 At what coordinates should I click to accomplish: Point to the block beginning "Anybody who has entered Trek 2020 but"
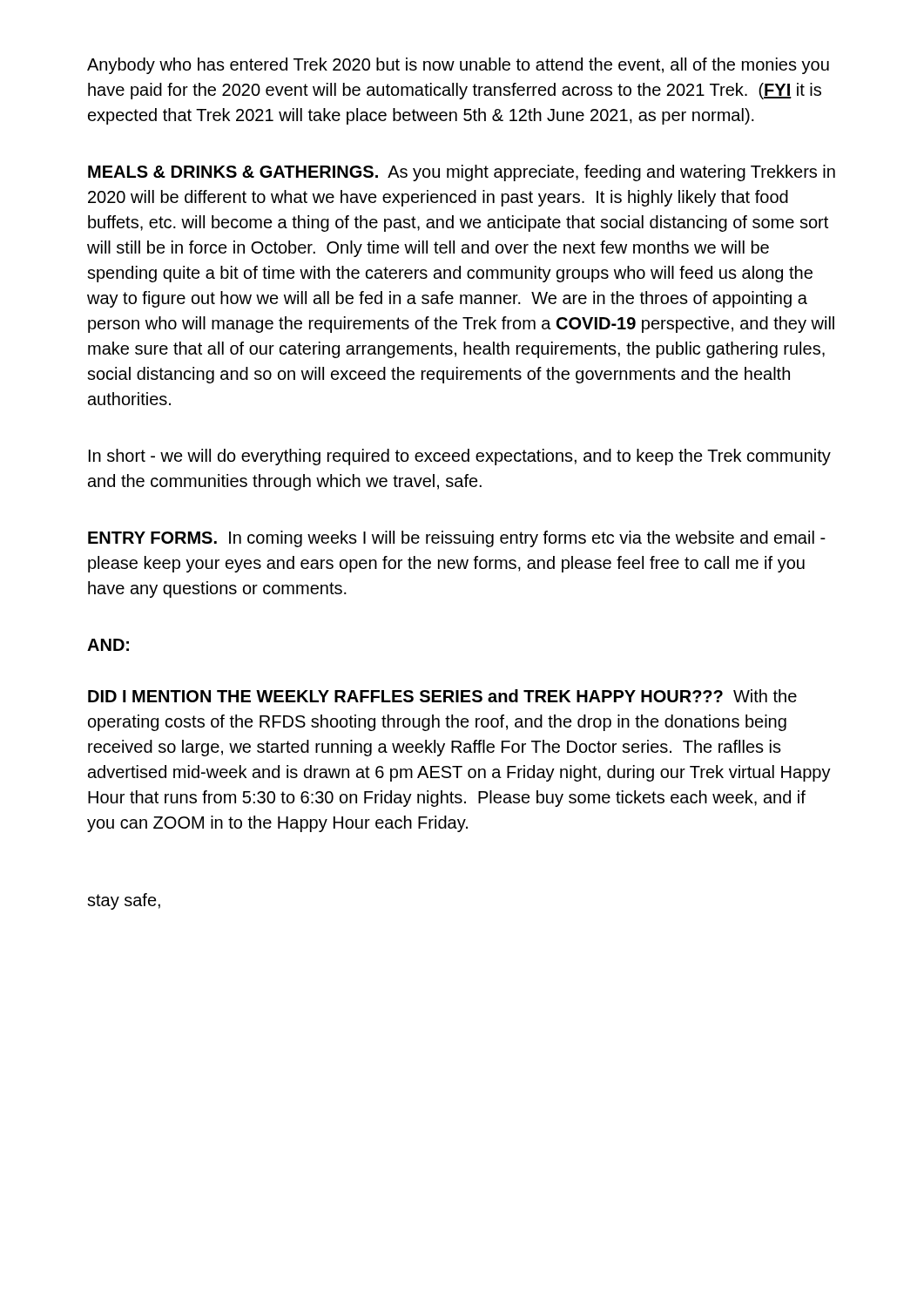458,90
